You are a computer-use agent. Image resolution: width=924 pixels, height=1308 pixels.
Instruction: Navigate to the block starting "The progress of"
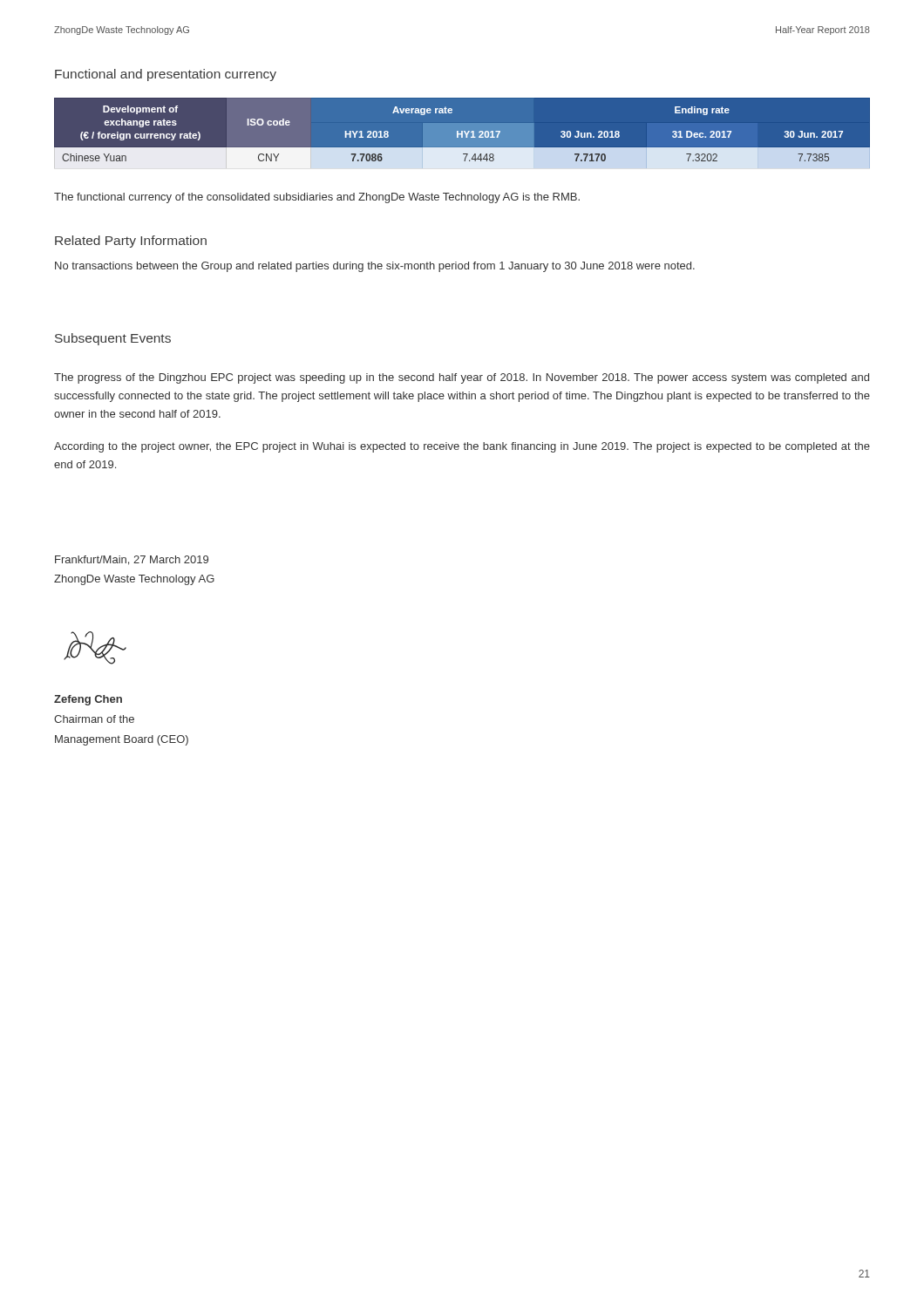pos(462,396)
